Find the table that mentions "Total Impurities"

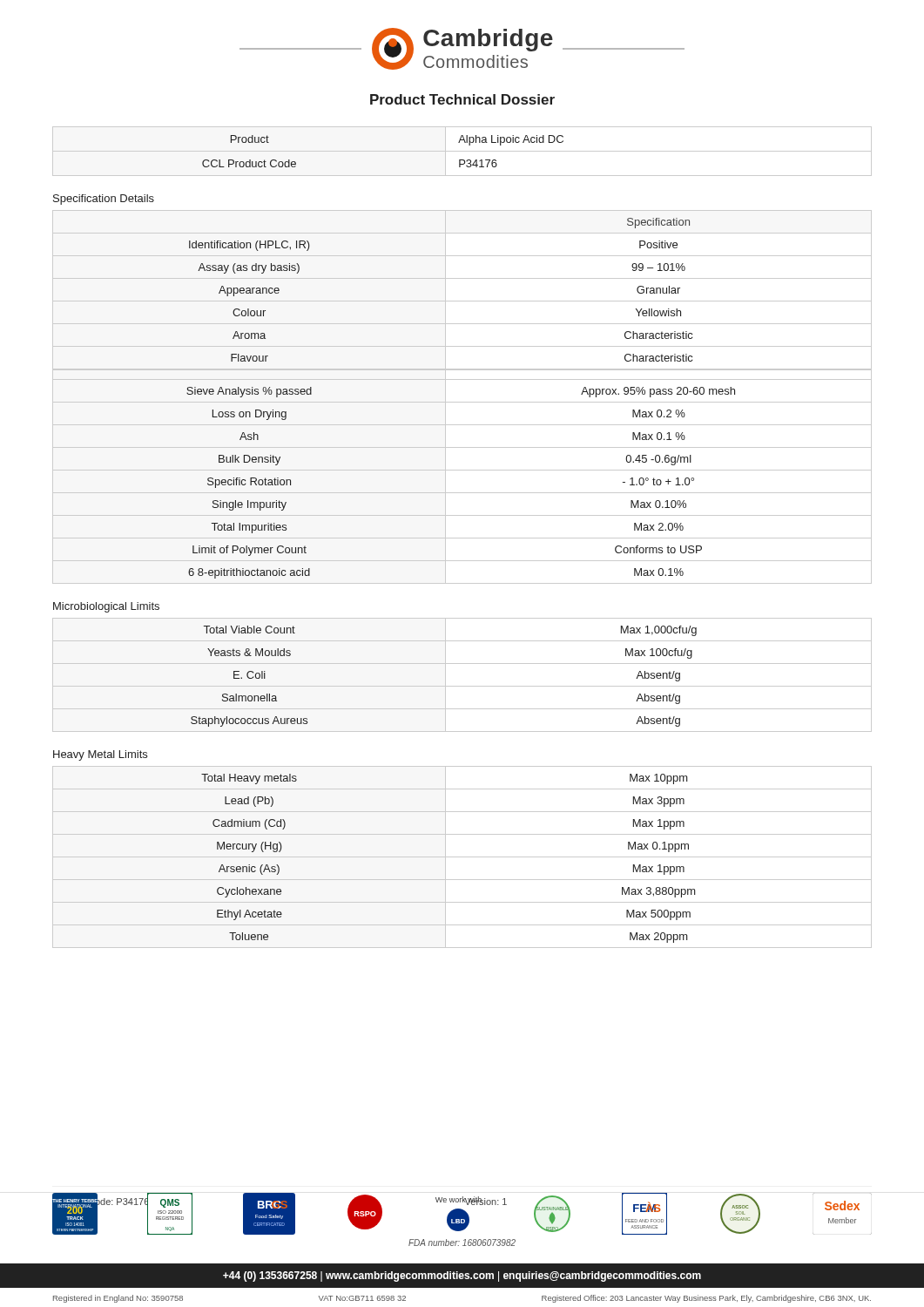(462, 397)
